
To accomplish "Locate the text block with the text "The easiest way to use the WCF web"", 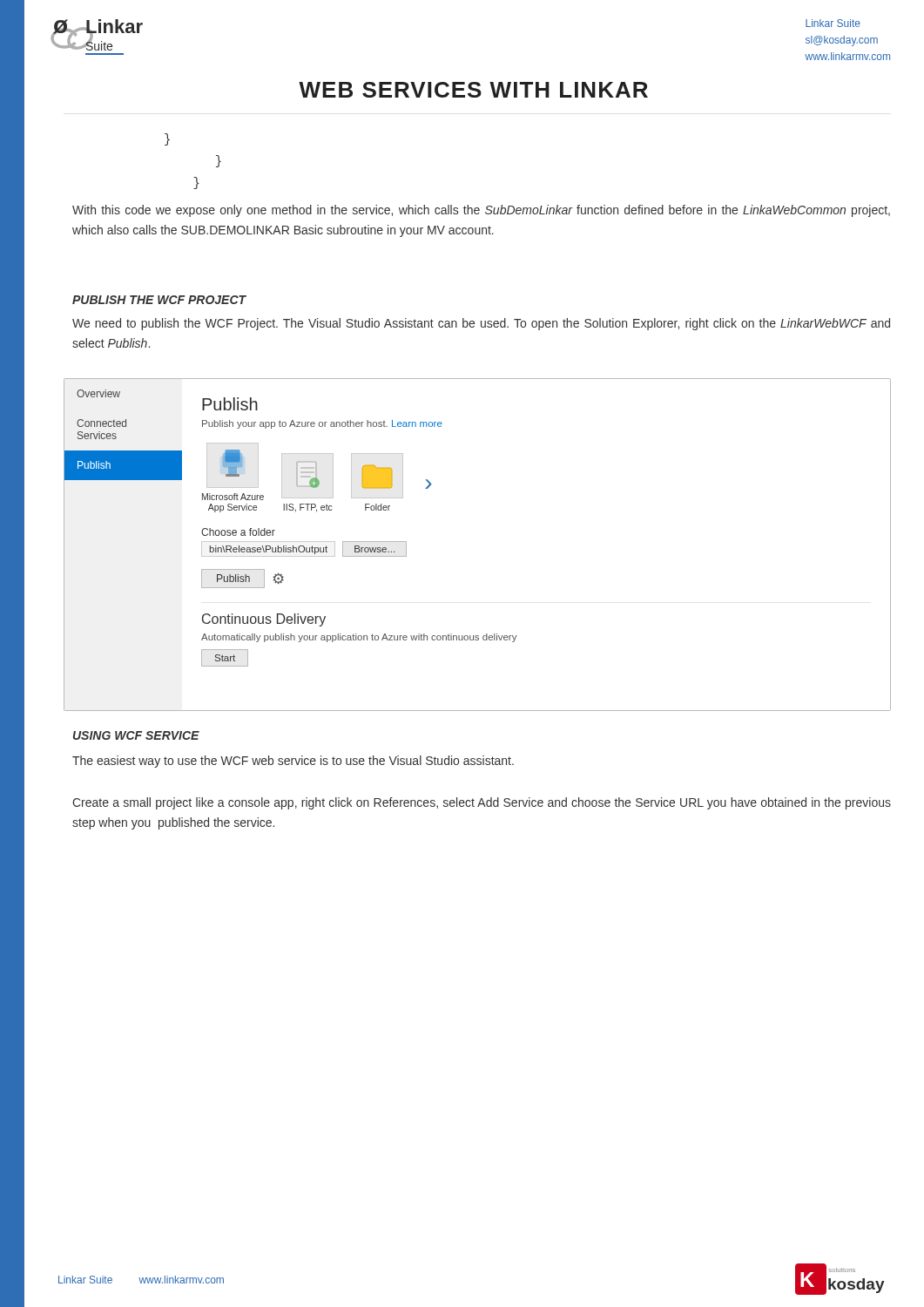I will (x=293, y=761).
